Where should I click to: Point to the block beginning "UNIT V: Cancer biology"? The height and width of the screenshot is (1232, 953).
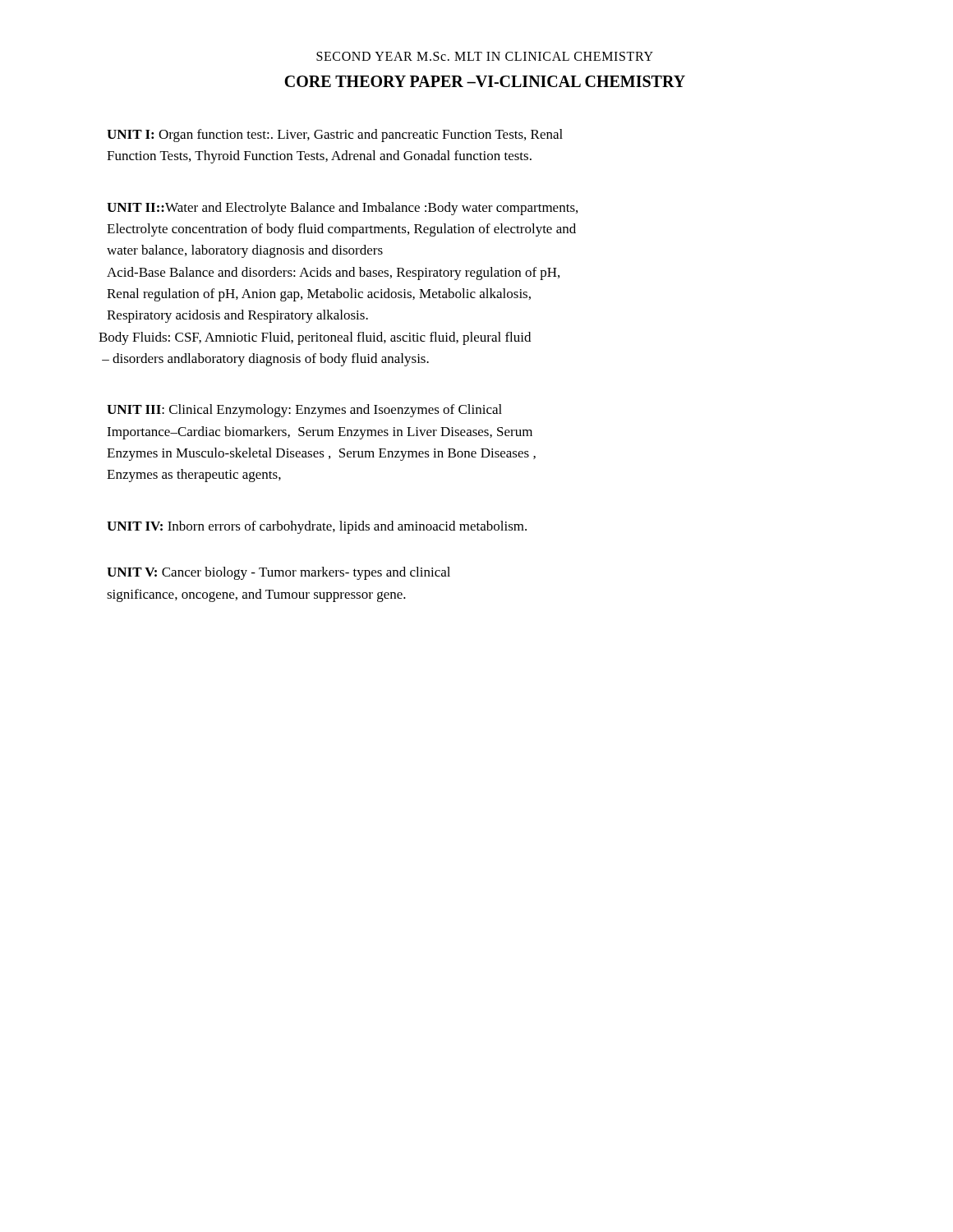click(279, 573)
